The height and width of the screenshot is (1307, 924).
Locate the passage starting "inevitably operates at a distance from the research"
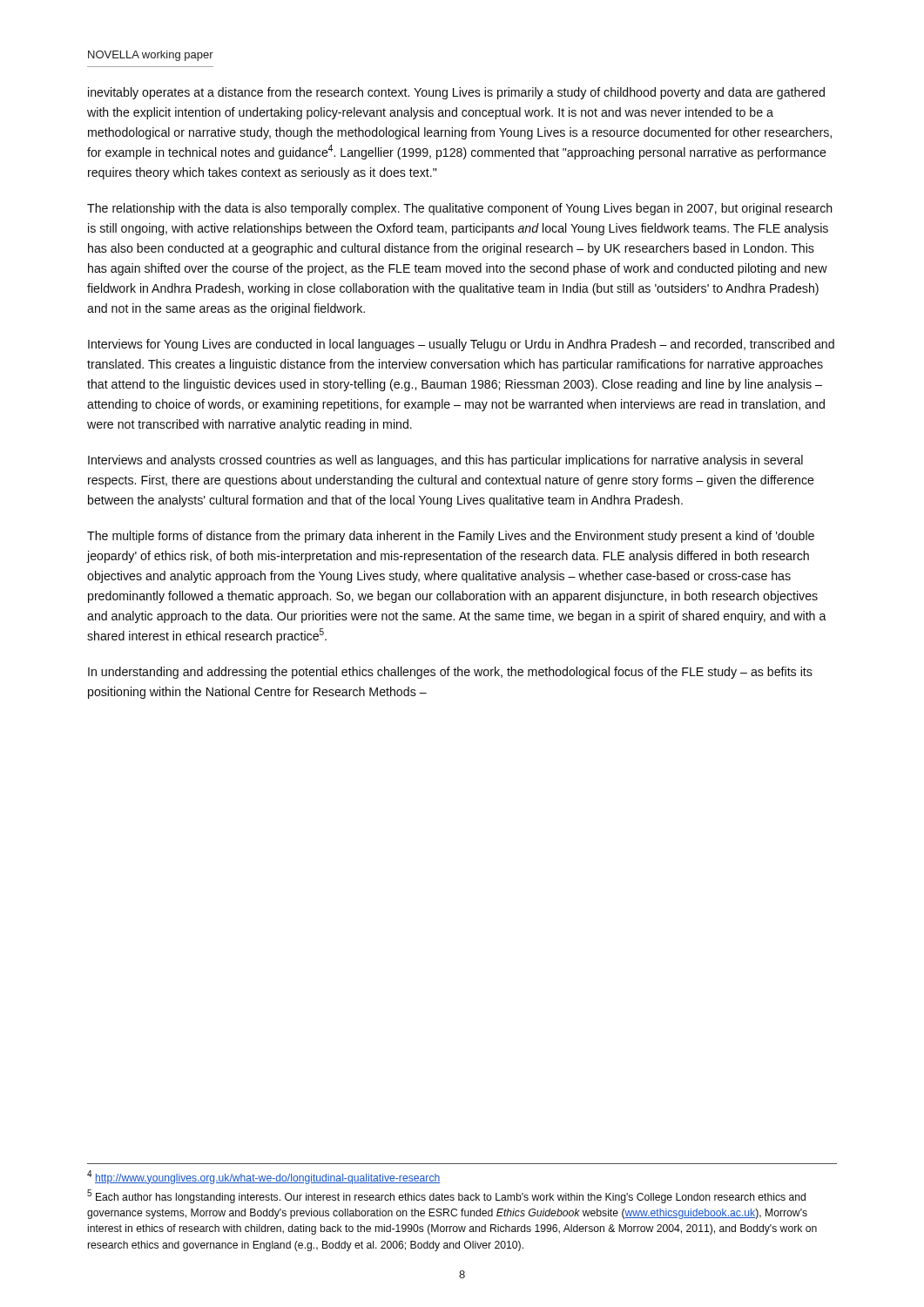(460, 132)
